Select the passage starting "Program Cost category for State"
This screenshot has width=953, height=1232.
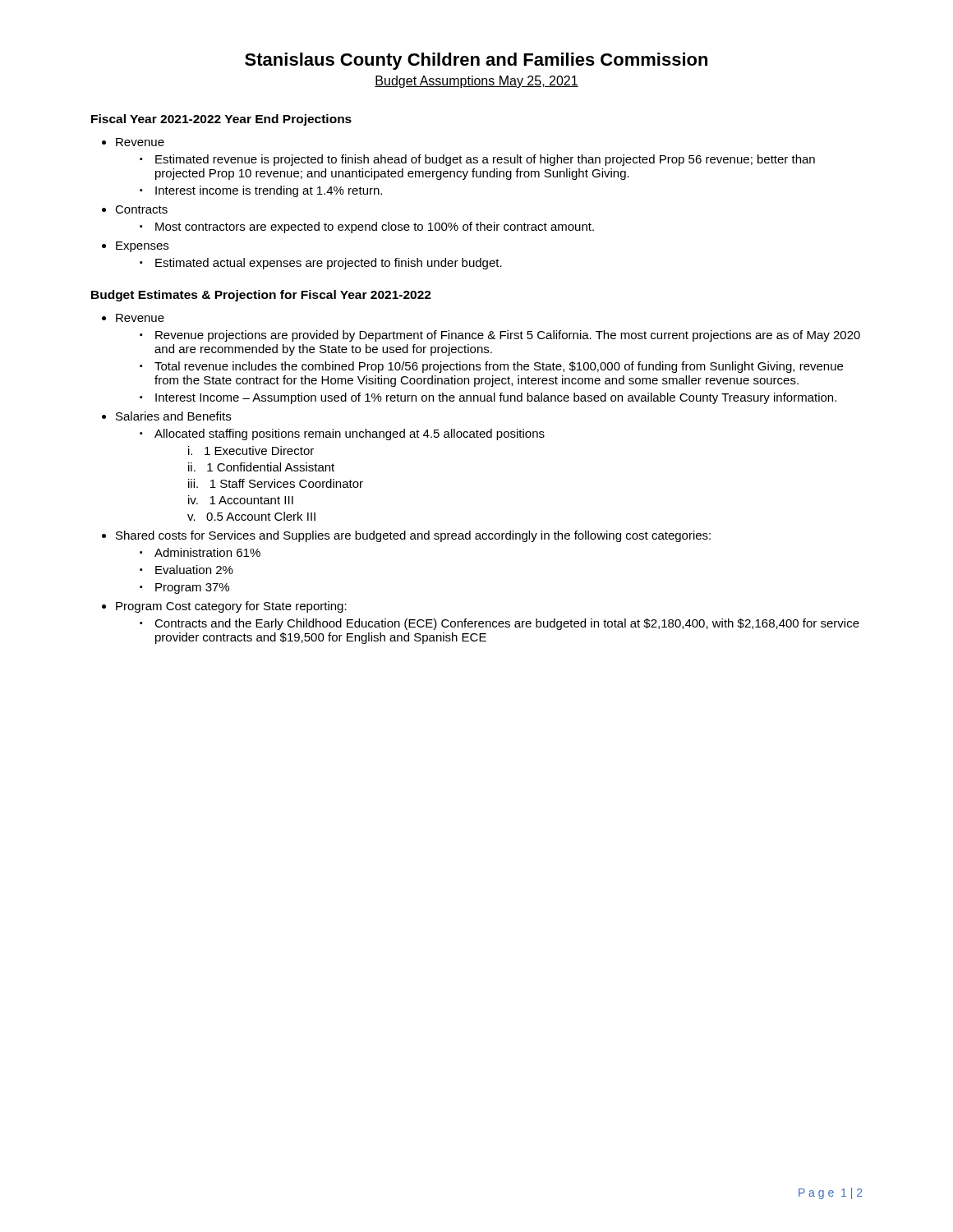pyautogui.click(x=489, y=621)
